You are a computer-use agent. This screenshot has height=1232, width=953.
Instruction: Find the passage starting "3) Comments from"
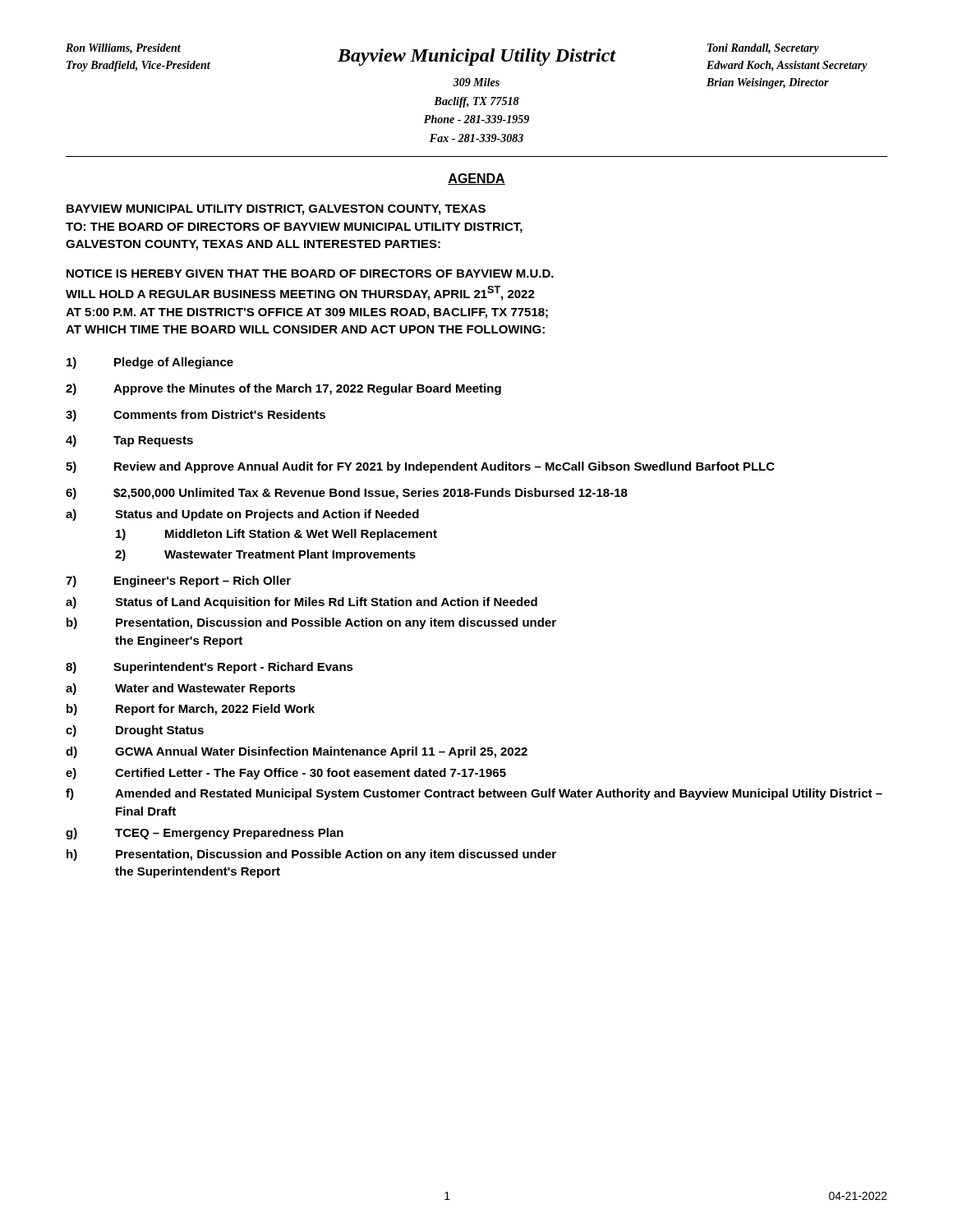(196, 416)
